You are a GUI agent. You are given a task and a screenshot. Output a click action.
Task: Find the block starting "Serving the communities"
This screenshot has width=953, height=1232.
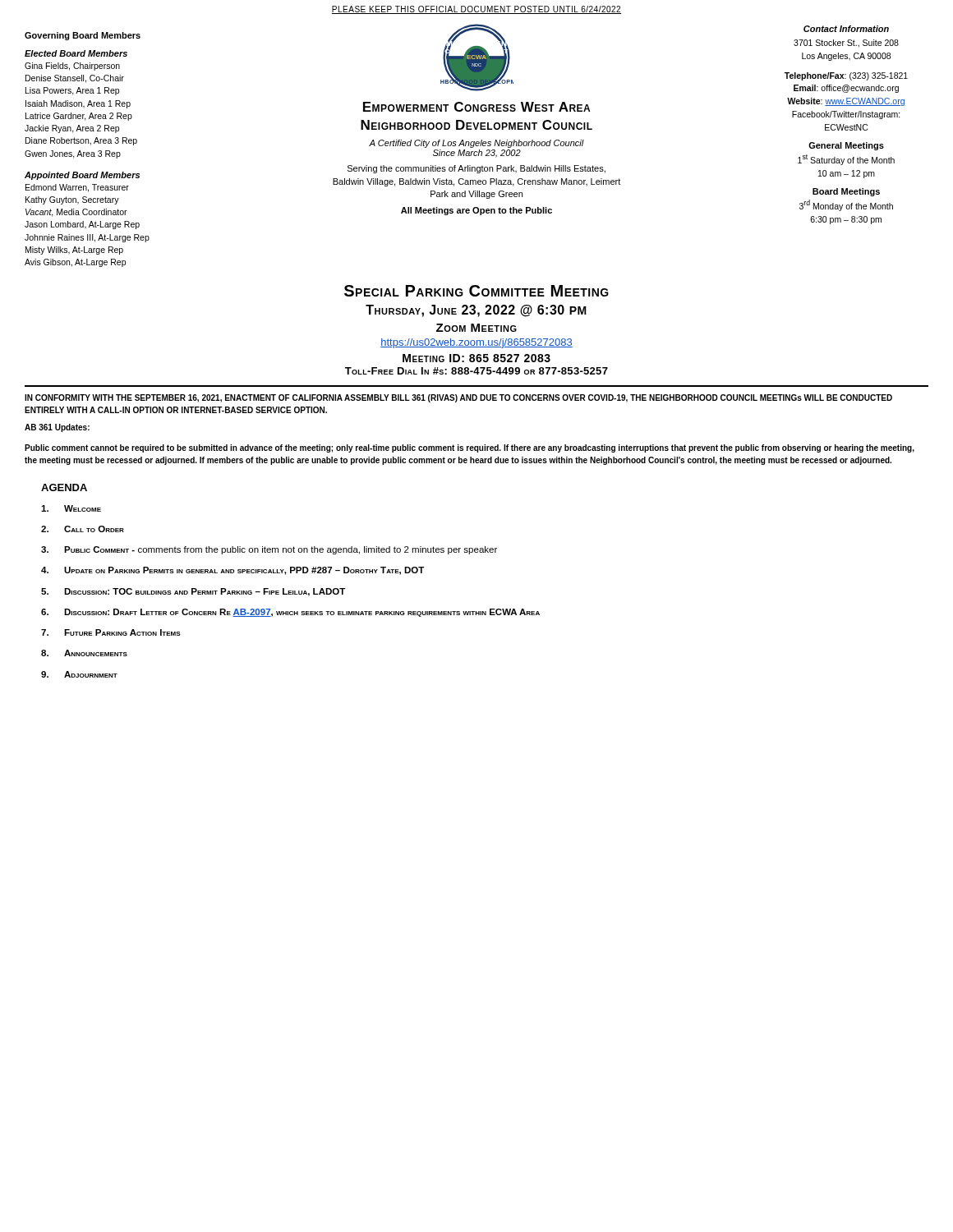[476, 181]
